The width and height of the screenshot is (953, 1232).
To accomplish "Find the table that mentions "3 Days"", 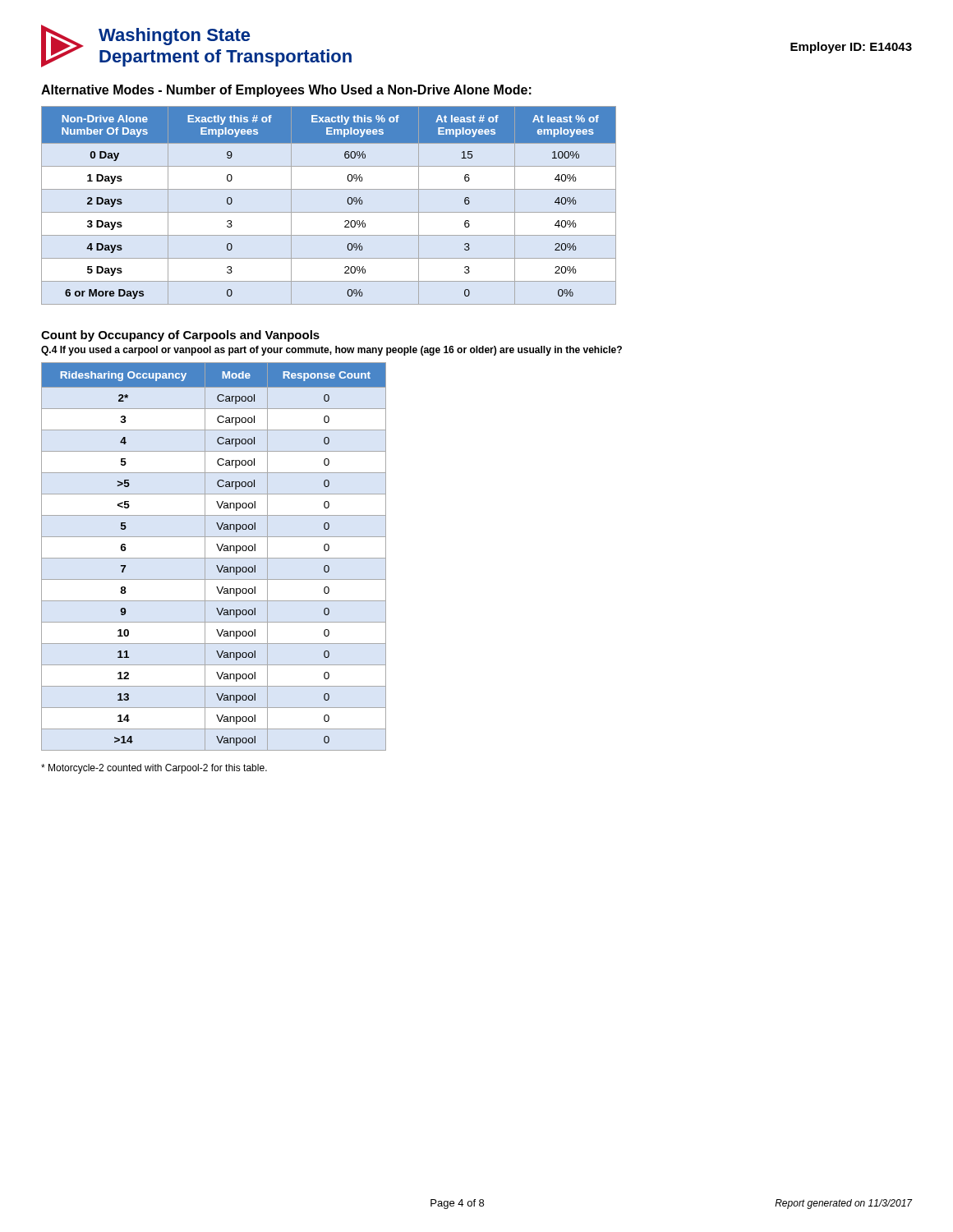I will pyautogui.click(x=476, y=205).
